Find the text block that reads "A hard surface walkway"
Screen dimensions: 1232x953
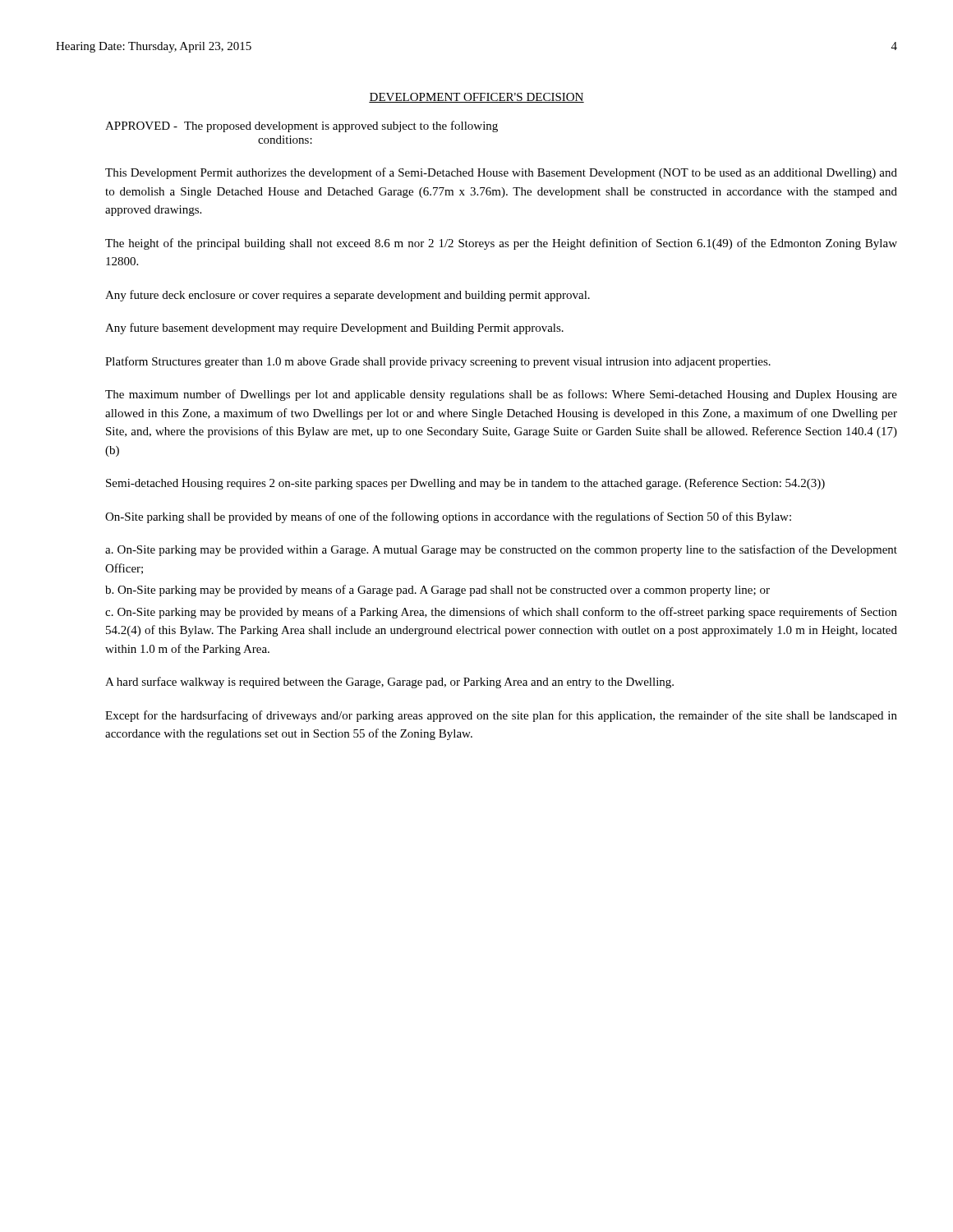[390, 682]
